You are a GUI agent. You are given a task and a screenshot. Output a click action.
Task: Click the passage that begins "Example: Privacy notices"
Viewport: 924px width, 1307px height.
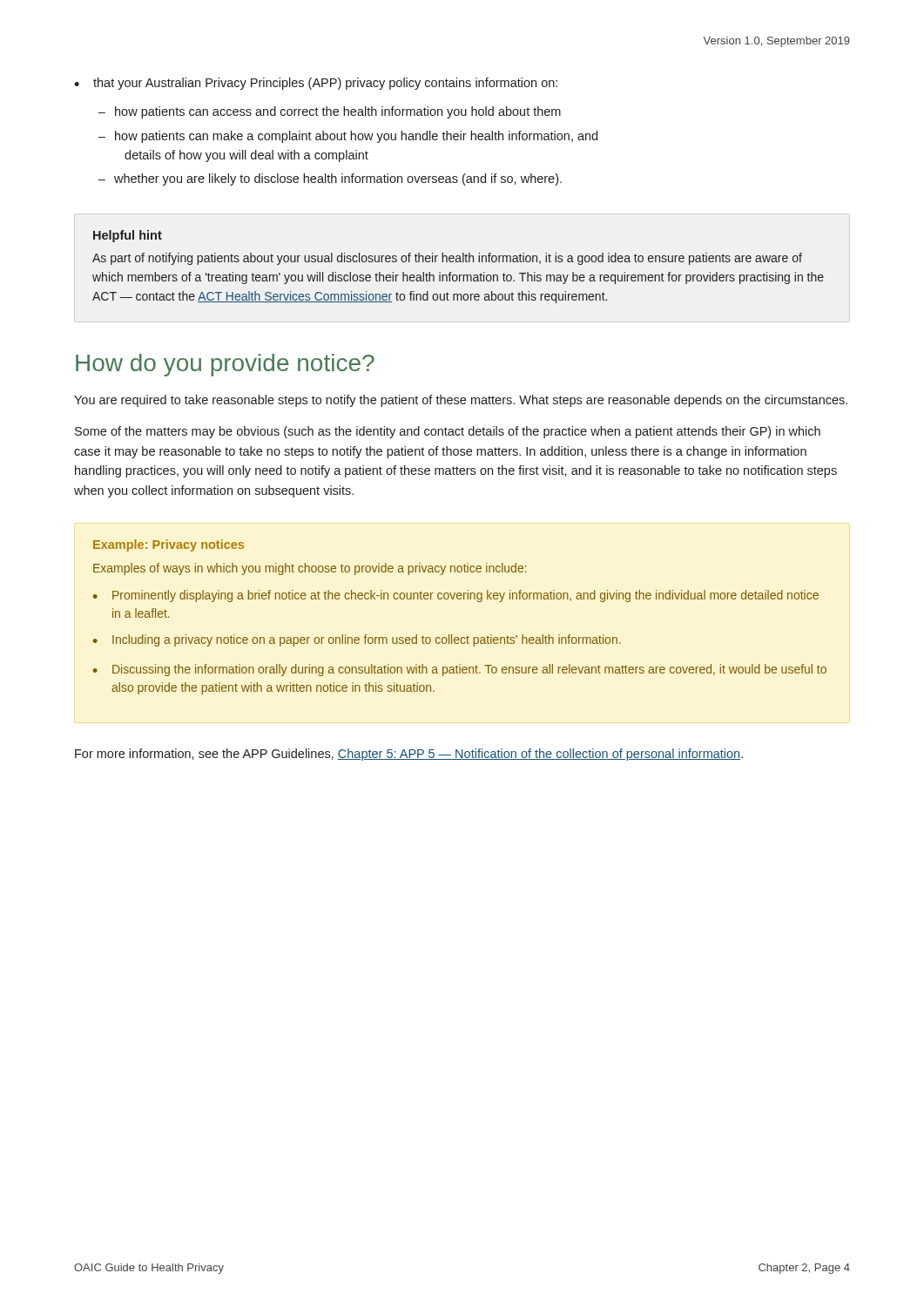point(169,545)
